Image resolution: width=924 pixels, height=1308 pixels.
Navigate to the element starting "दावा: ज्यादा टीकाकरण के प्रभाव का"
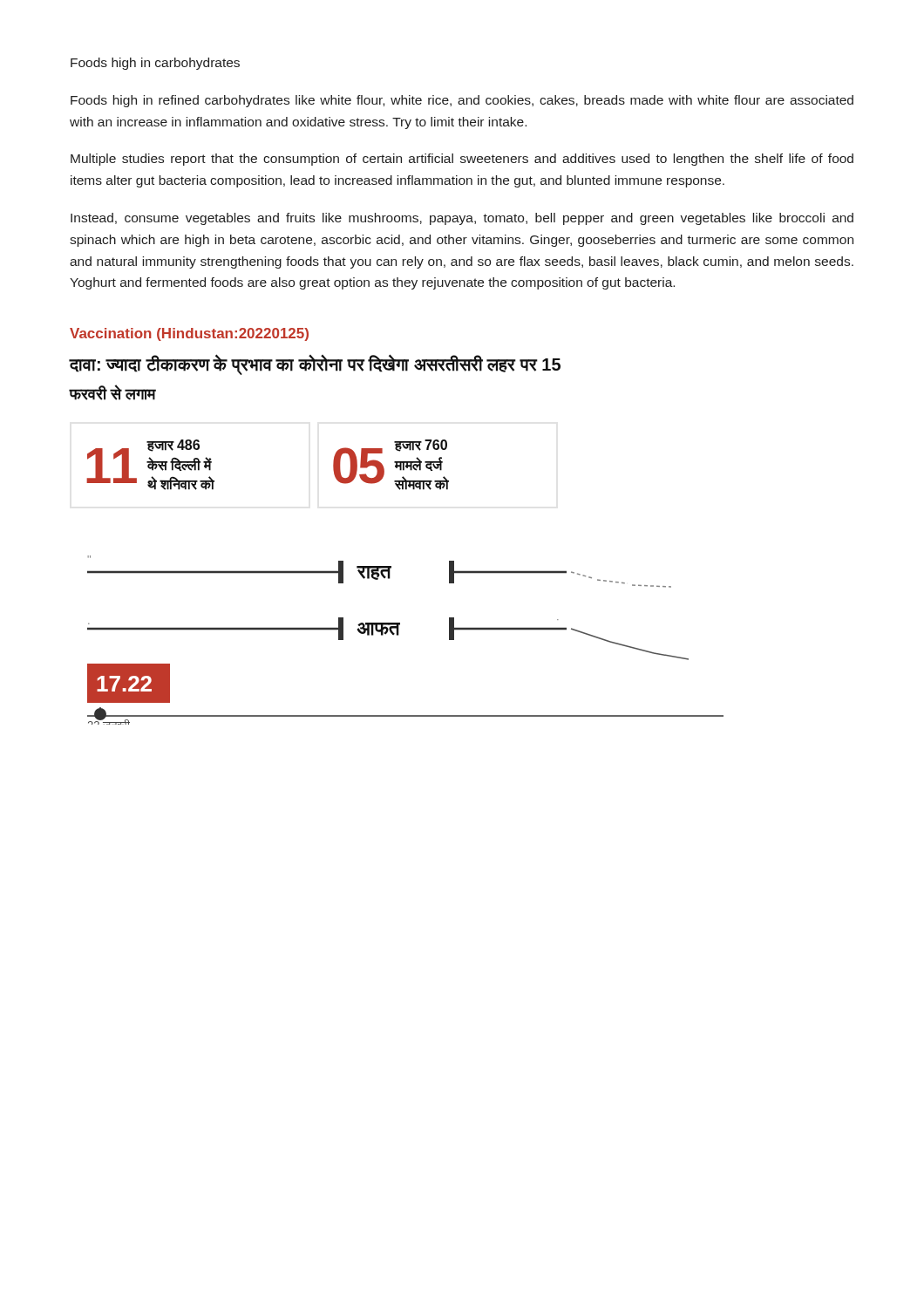click(462, 379)
